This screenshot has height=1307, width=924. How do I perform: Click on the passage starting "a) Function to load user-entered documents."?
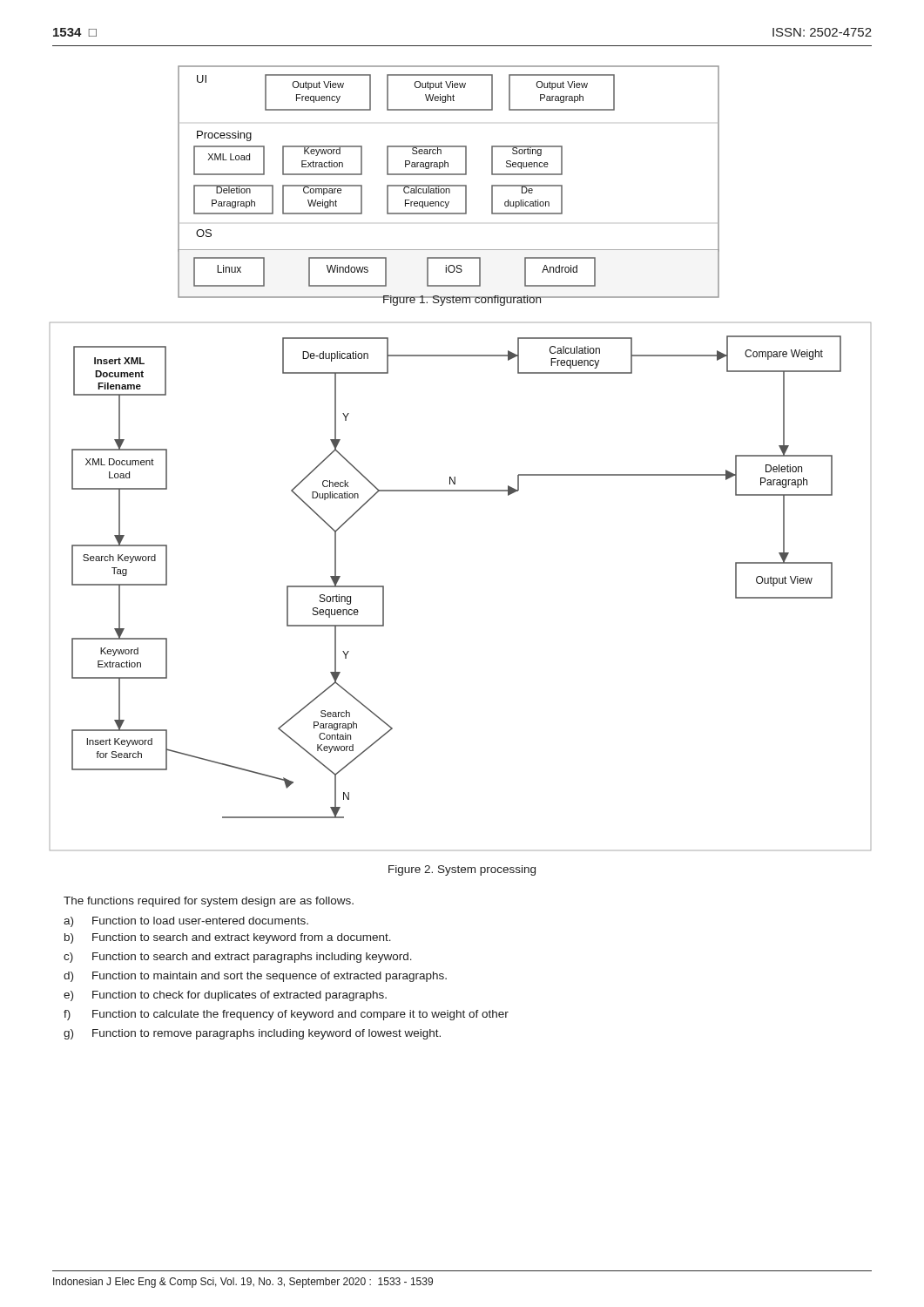(x=186, y=922)
